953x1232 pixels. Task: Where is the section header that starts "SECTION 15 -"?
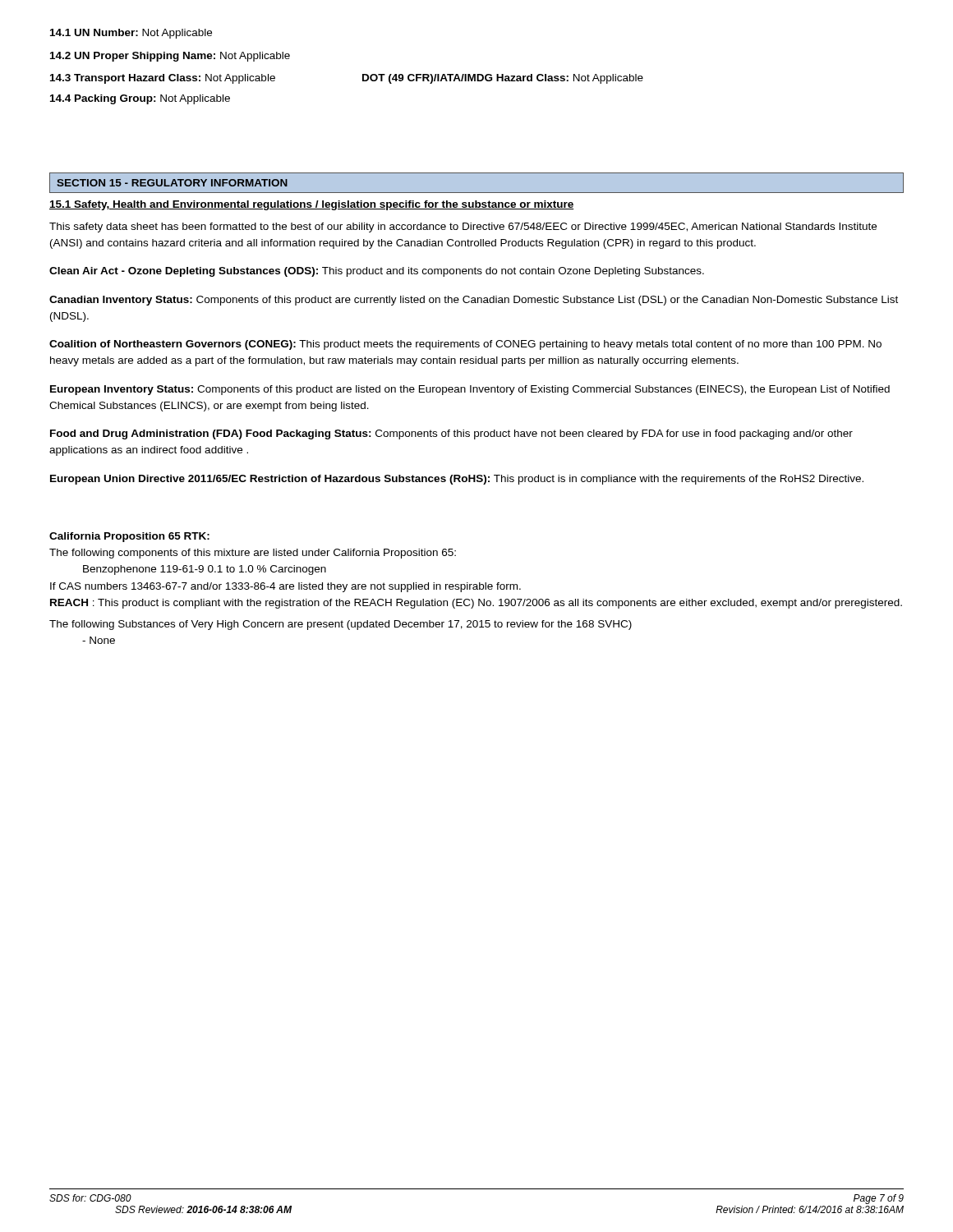tap(476, 183)
